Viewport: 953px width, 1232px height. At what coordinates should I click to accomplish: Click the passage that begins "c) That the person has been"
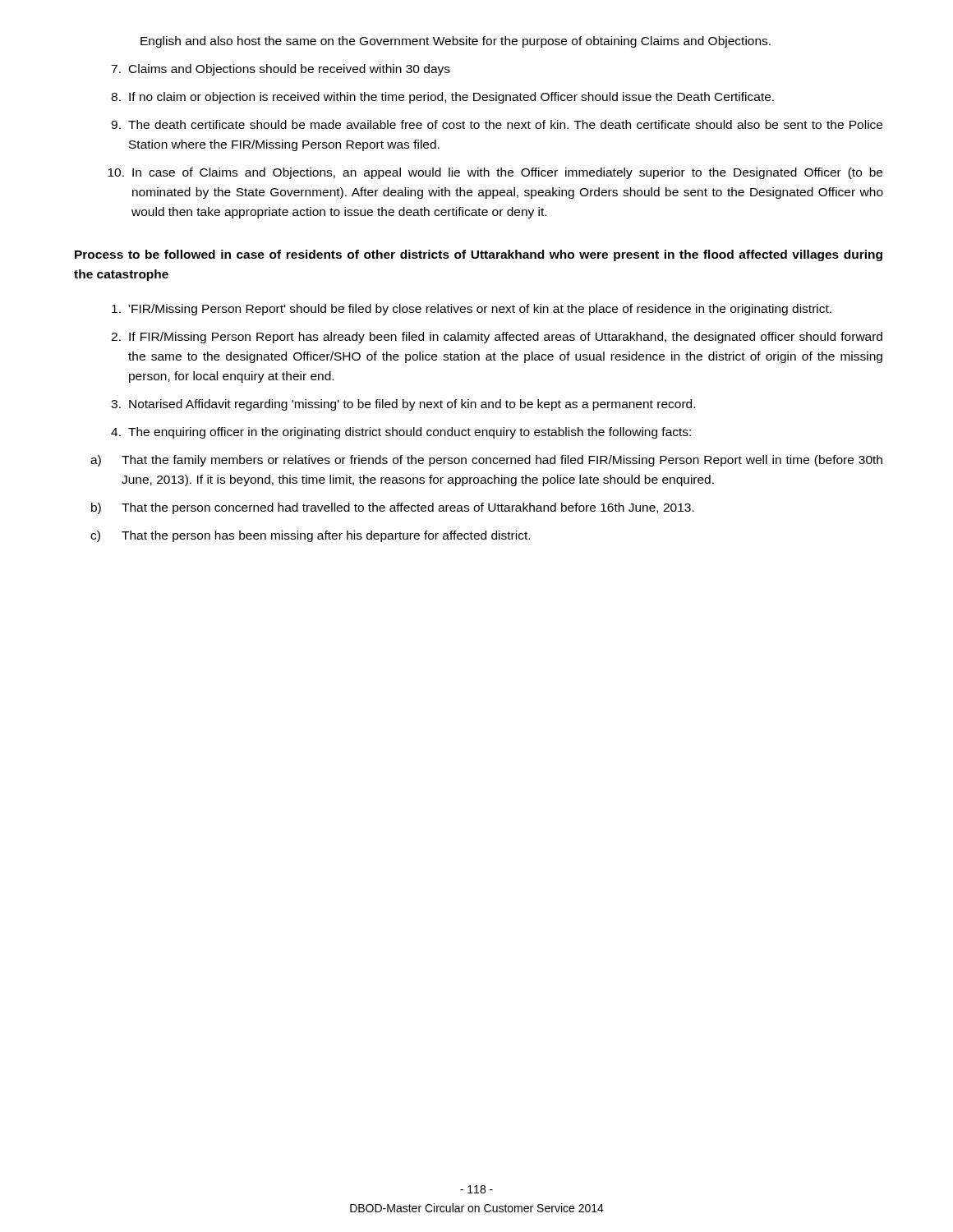click(x=487, y=536)
